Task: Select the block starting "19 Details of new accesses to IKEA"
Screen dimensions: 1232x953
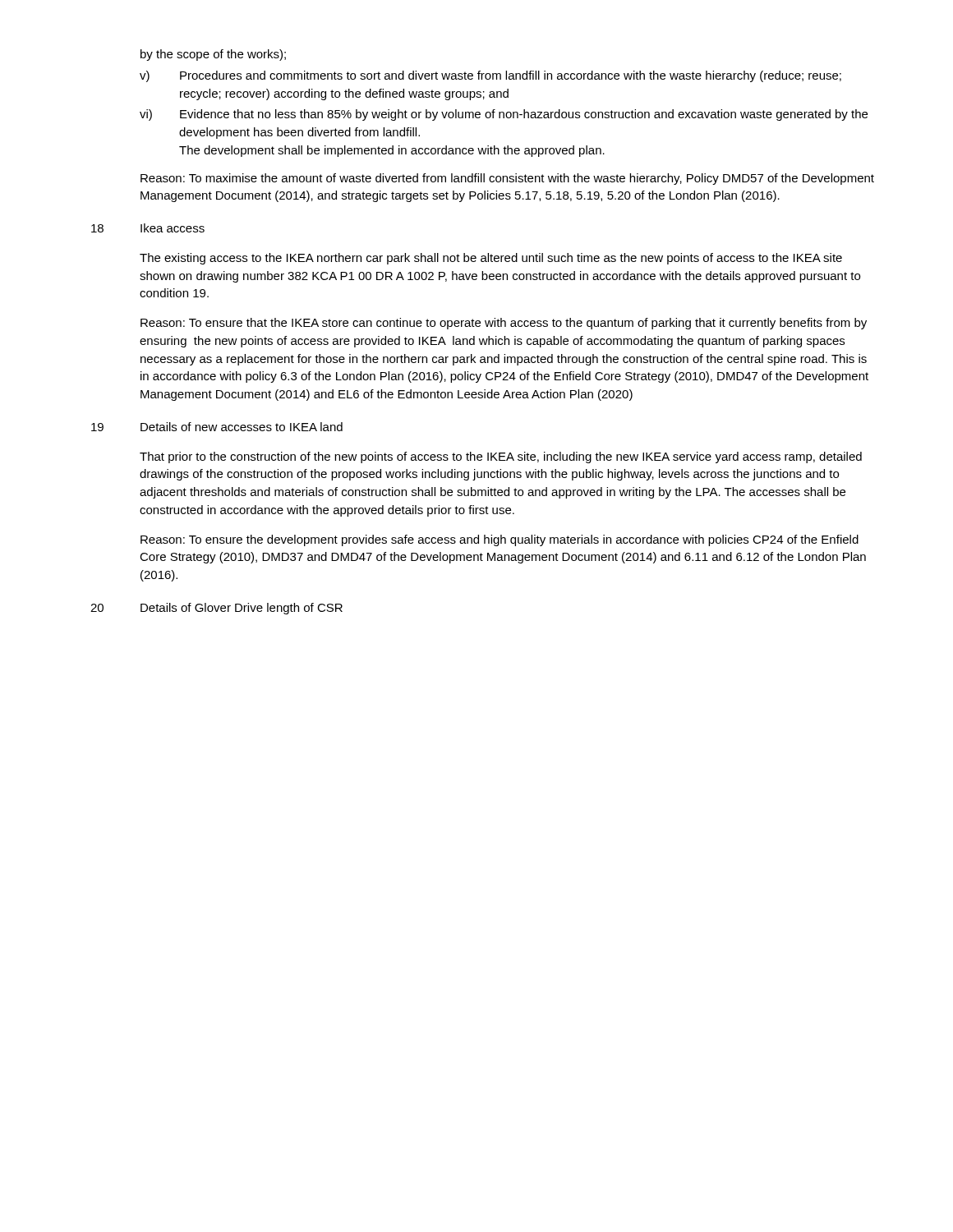Action: [x=217, y=427]
